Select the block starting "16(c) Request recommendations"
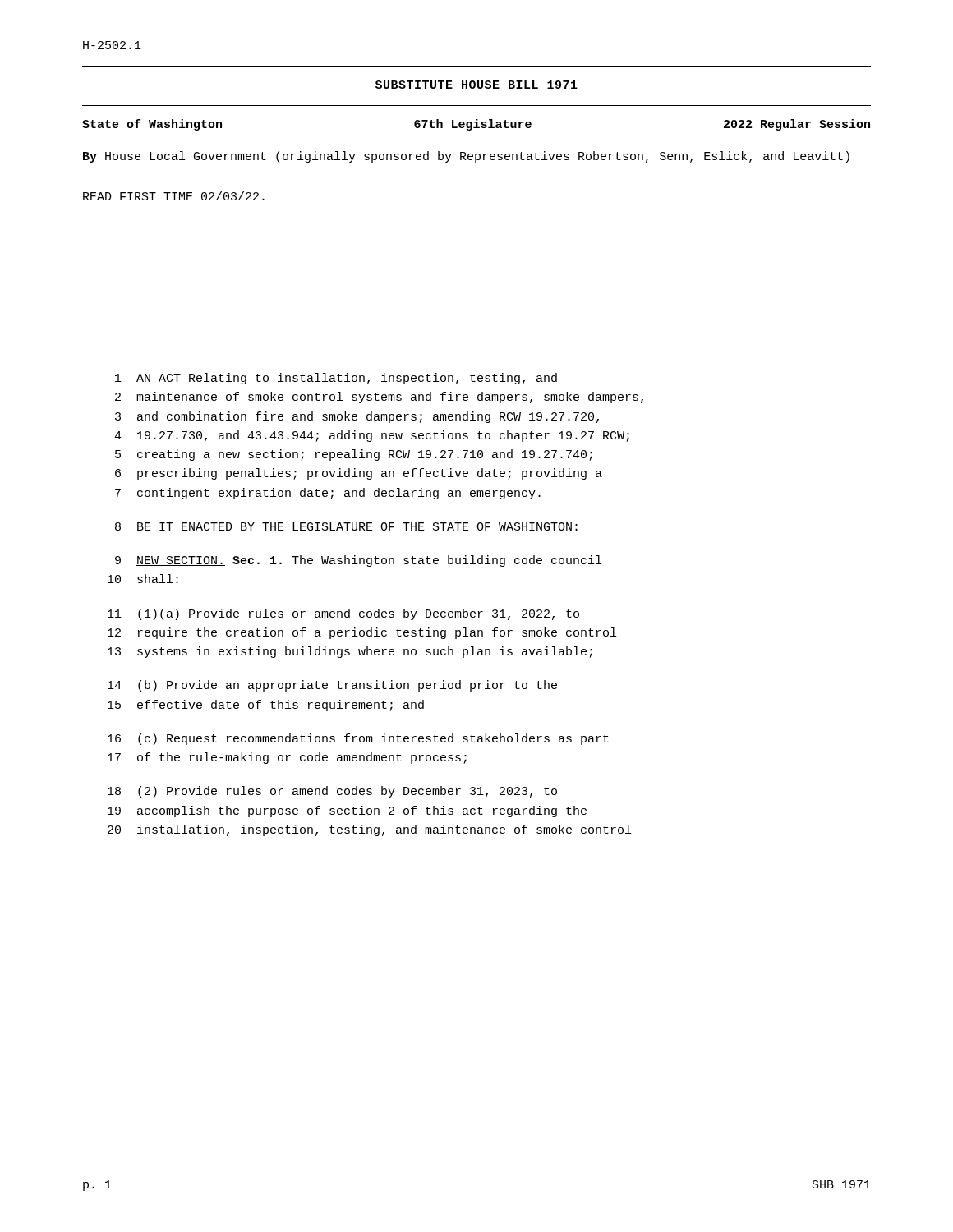The height and width of the screenshot is (1232, 953). point(476,749)
